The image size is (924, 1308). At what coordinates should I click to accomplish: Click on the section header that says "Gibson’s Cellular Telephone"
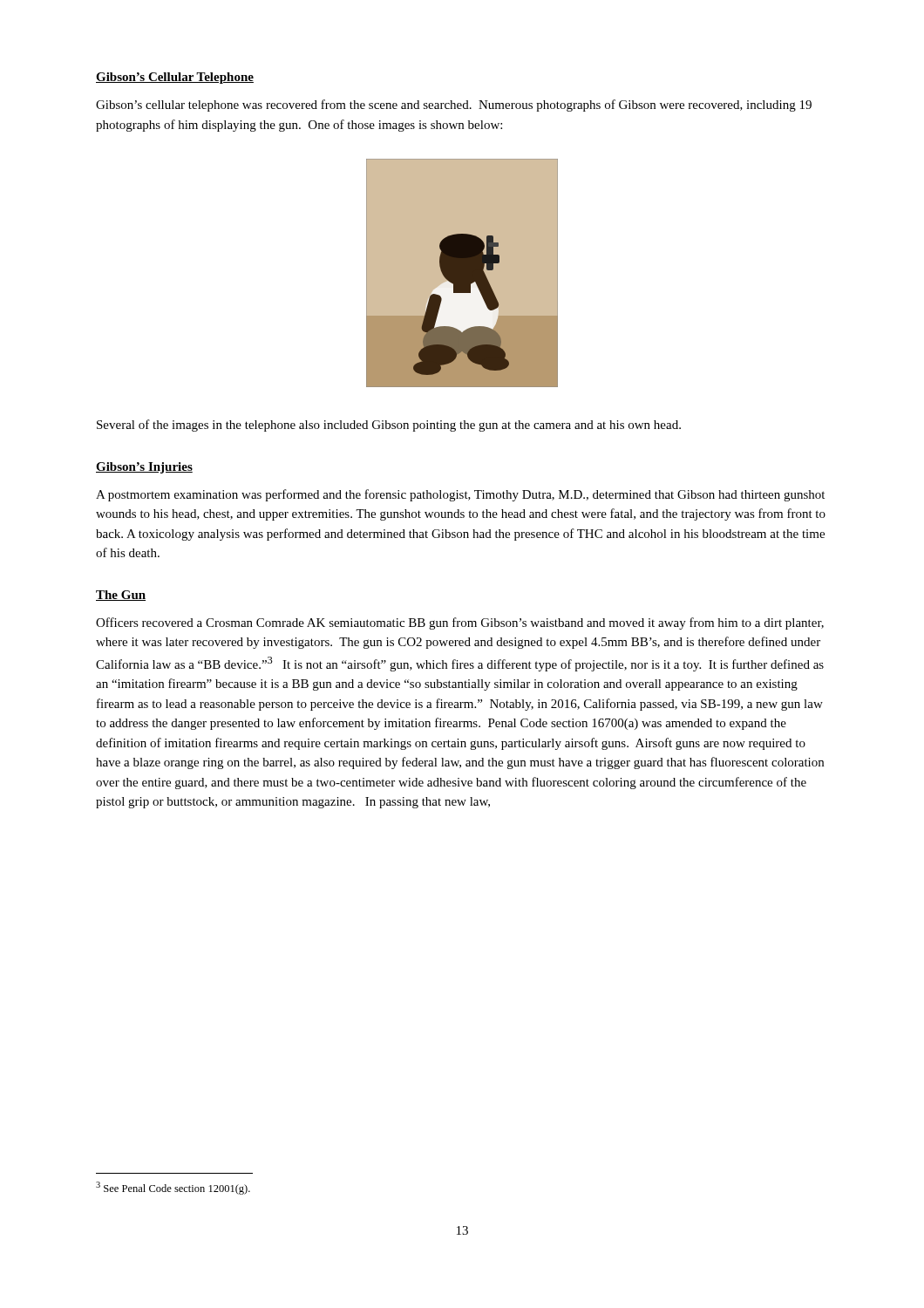(175, 77)
